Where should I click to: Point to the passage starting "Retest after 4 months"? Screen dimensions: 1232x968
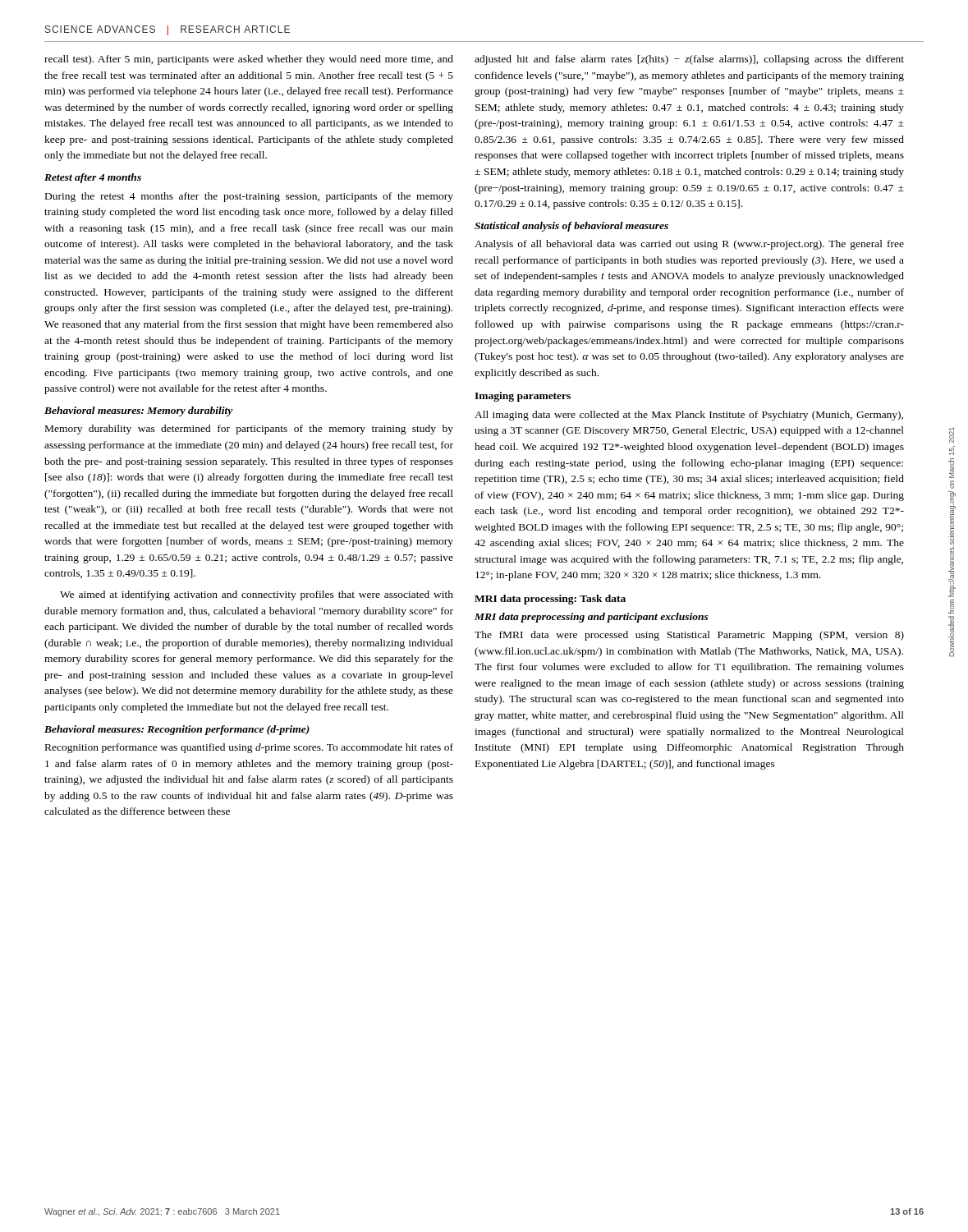tap(93, 177)
